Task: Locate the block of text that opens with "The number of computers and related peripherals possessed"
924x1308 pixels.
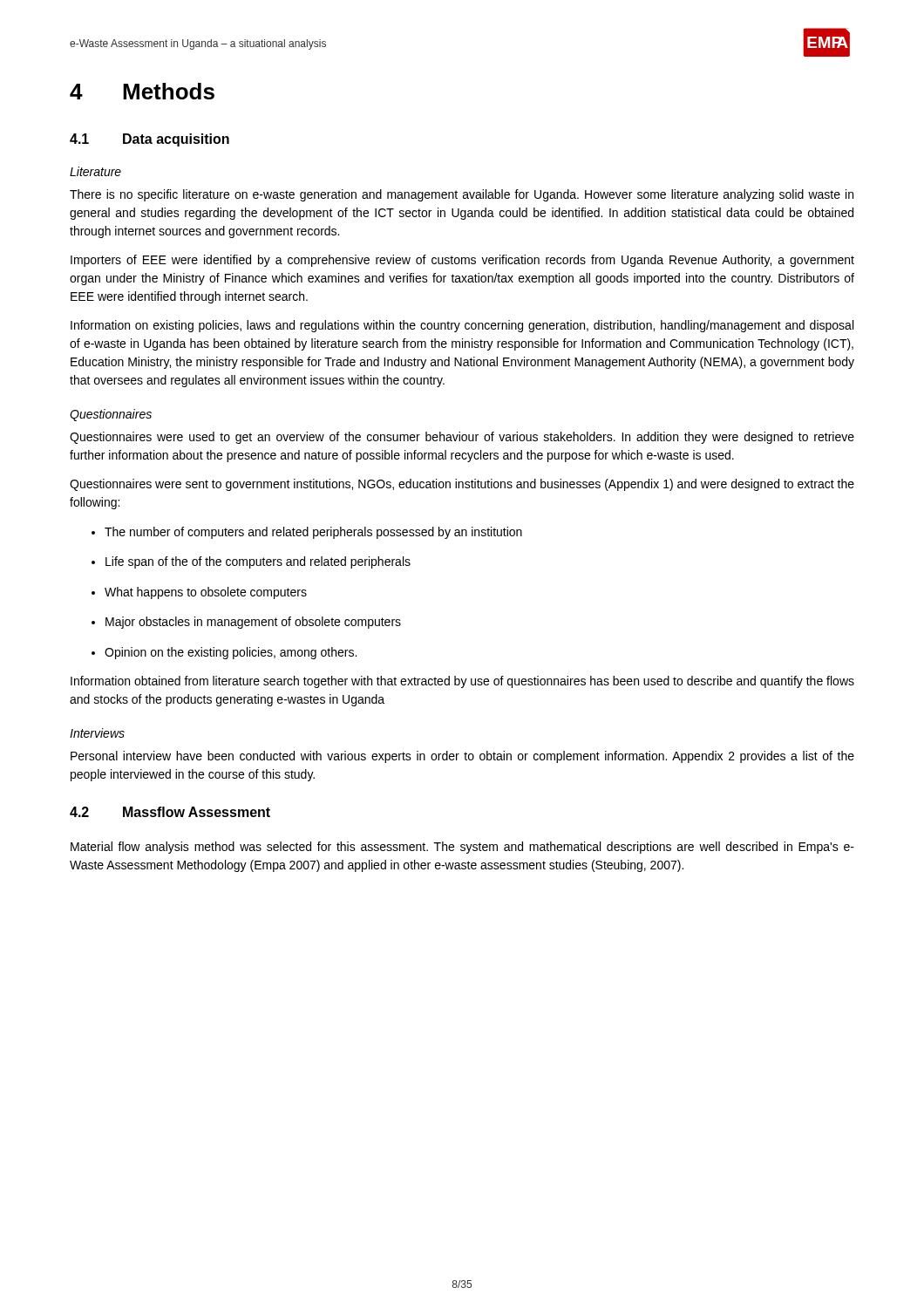Action: [479, 532]
